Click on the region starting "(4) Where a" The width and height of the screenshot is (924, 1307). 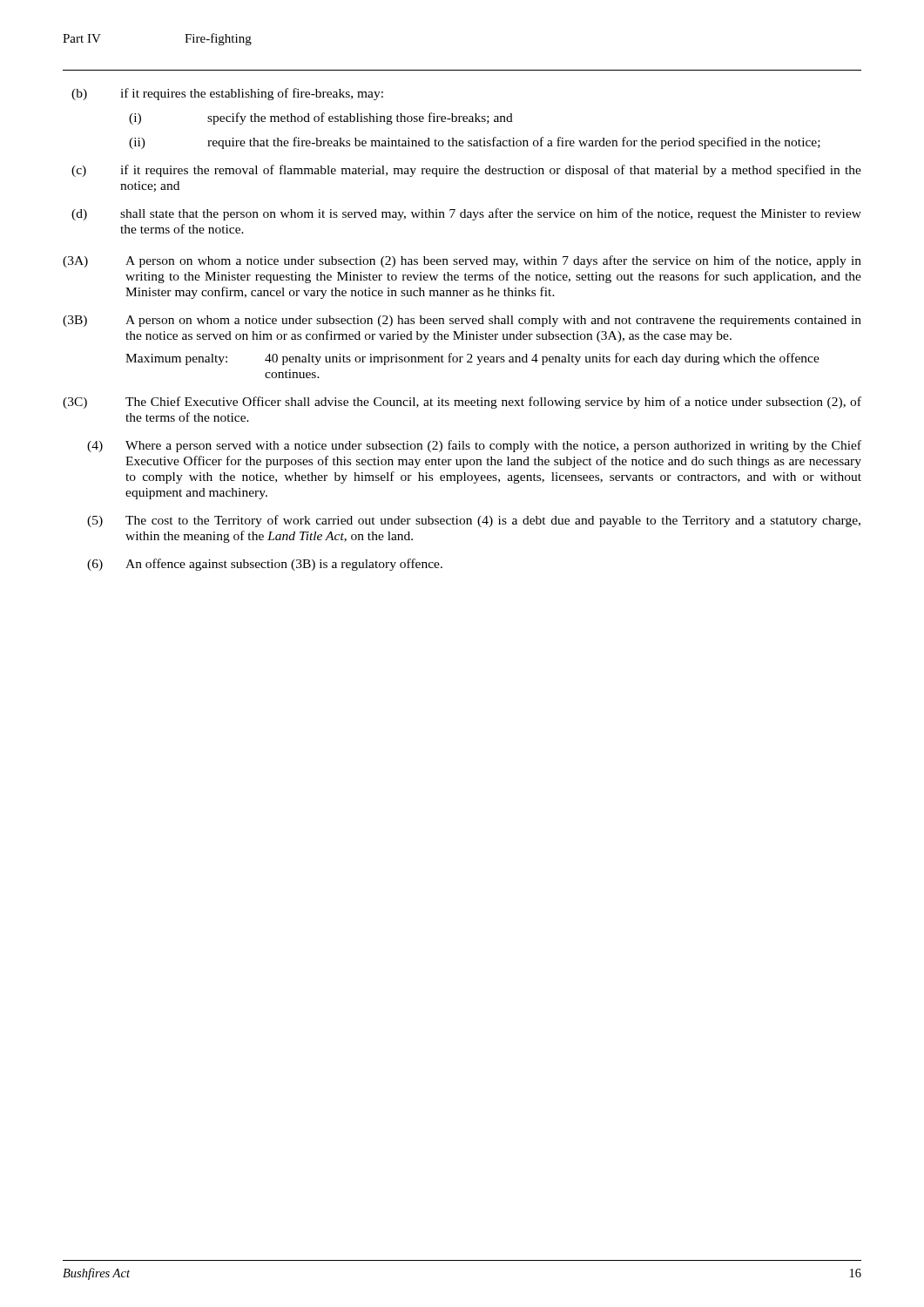point(474,469)
